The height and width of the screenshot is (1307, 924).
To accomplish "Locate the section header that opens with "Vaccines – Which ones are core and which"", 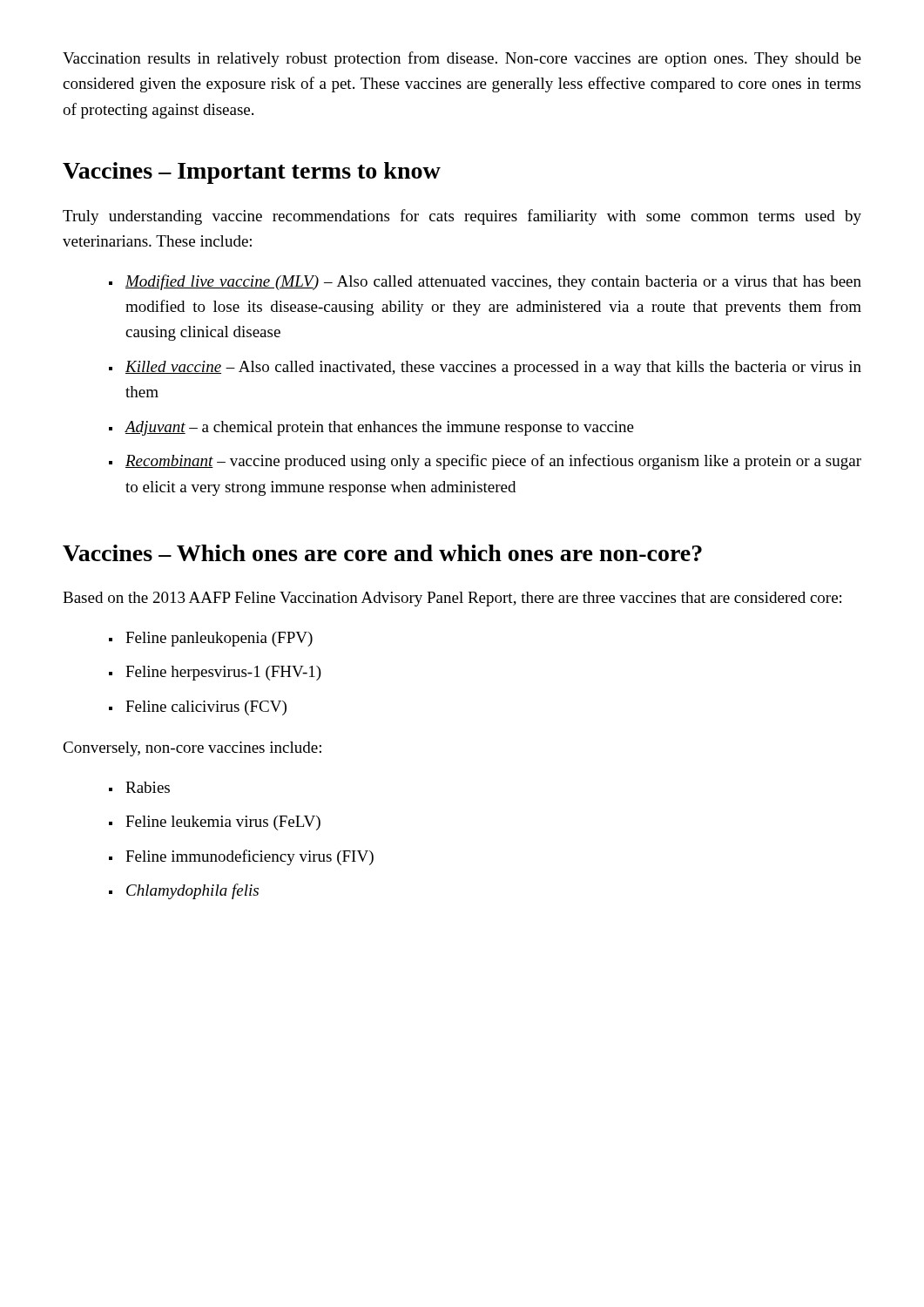I will tap(462, 554).
